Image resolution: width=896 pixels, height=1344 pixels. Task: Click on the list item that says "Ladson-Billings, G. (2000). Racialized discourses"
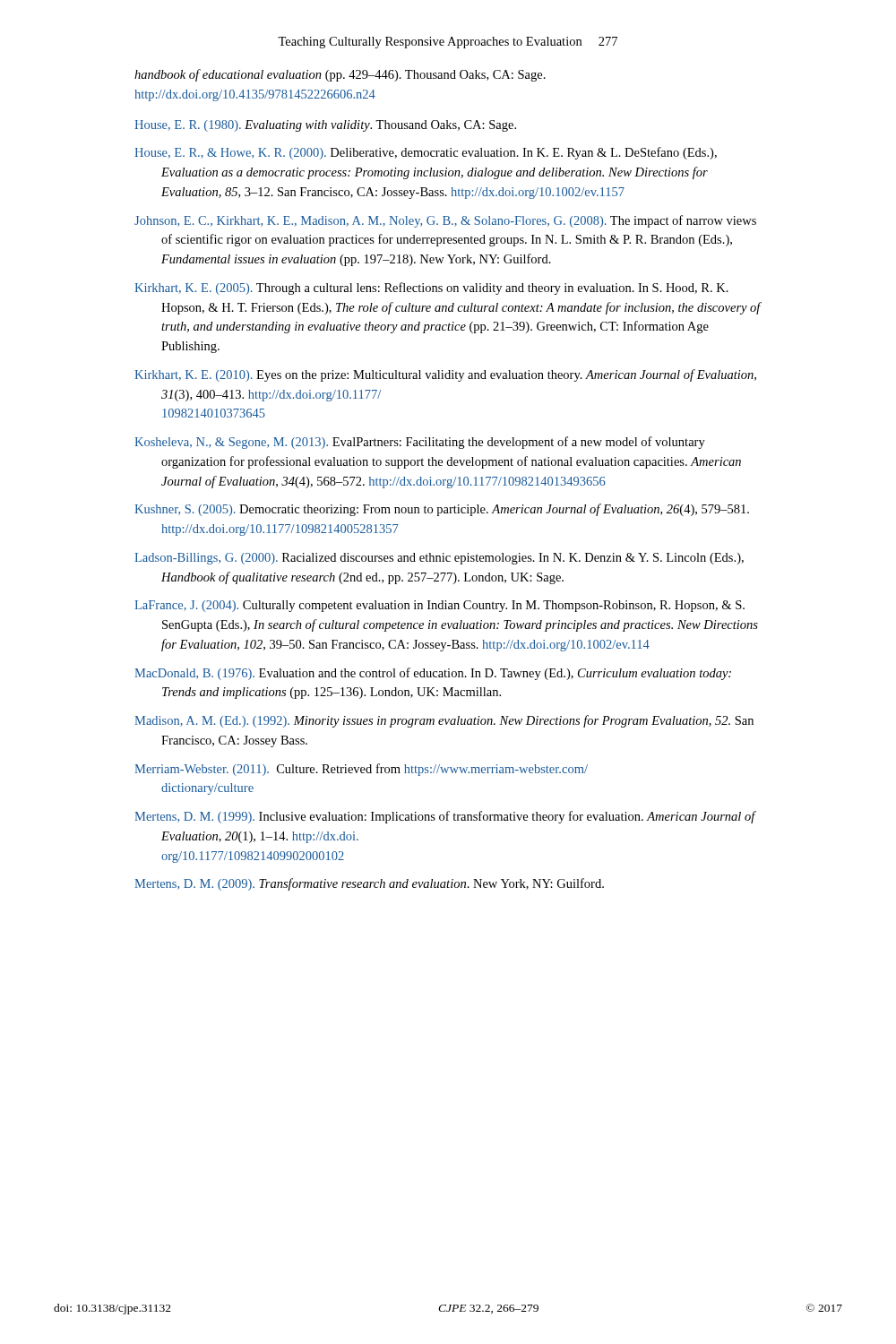coord(439,567)
